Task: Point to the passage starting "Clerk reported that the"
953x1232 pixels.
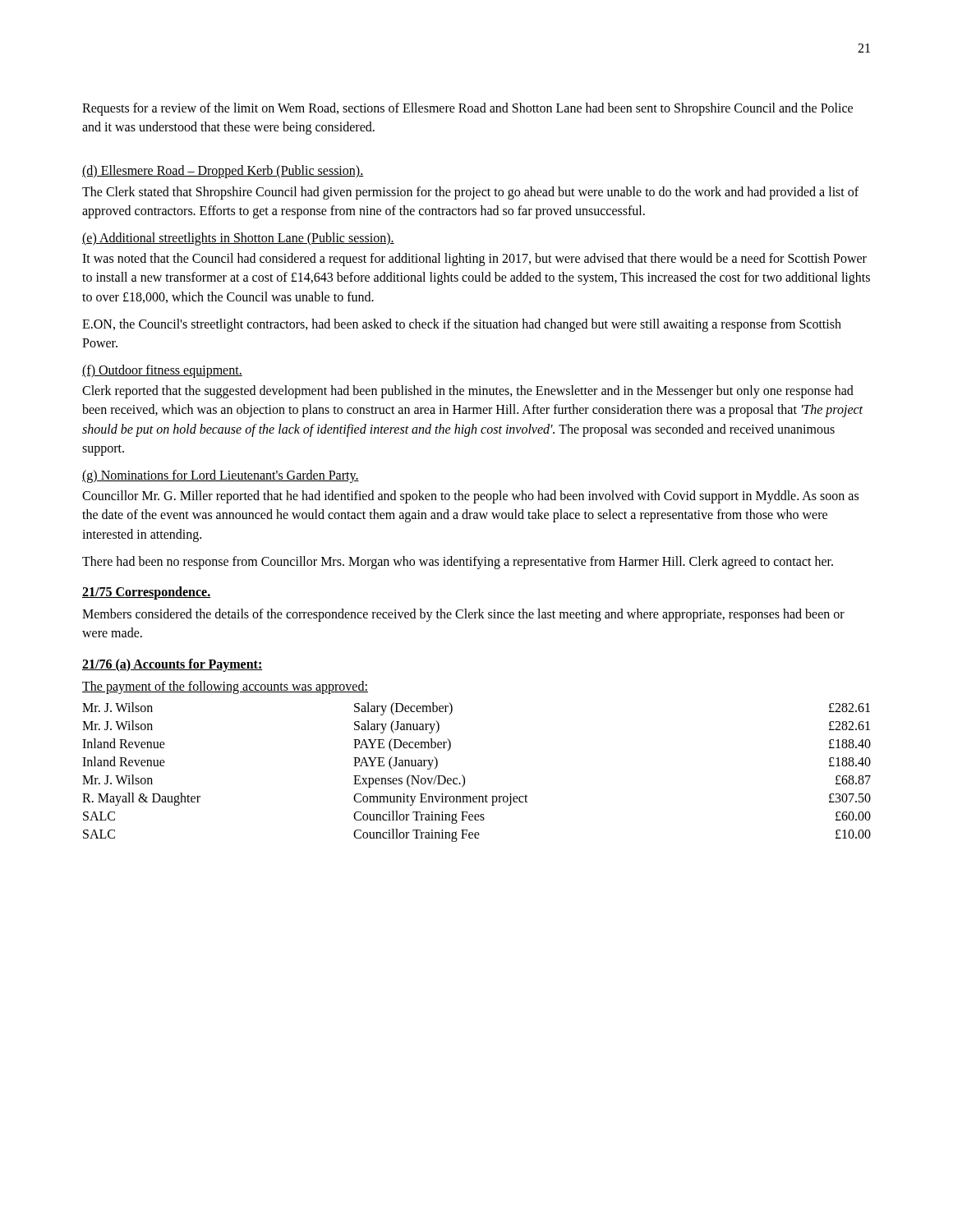Action: click(472, 419)
